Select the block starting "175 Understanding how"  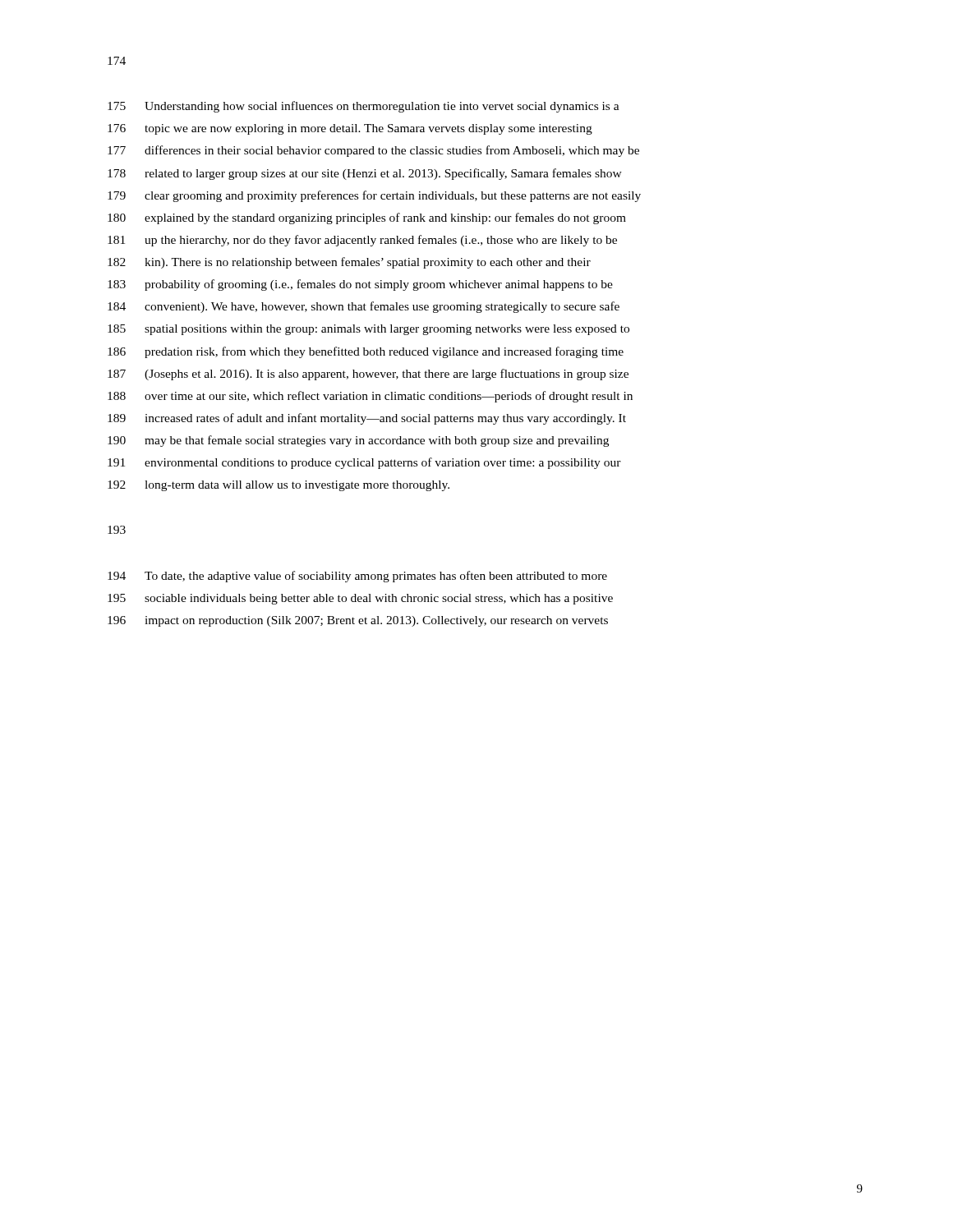485,295
